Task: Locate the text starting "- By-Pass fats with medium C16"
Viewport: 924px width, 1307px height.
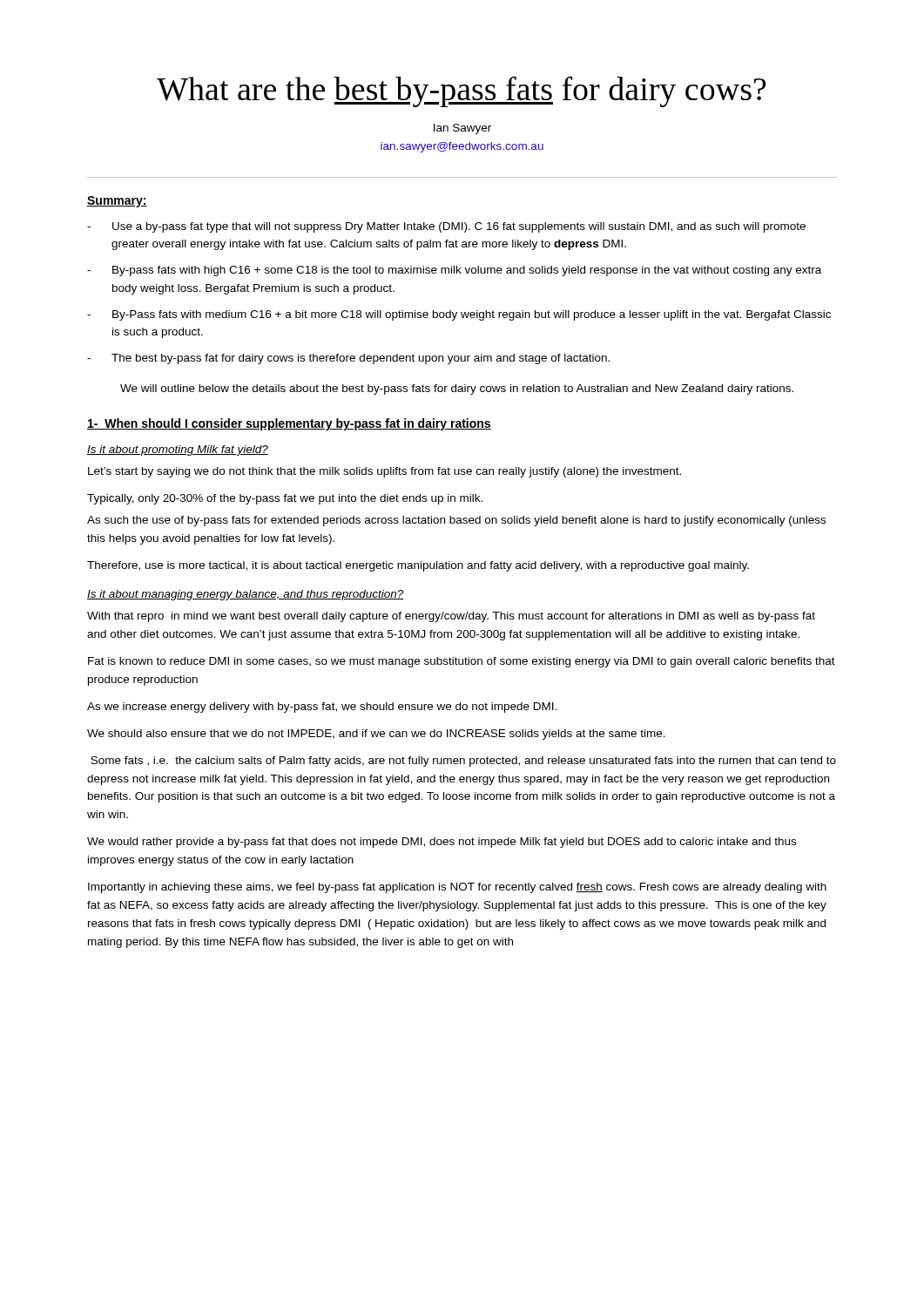Action: (x=462, y=323)
